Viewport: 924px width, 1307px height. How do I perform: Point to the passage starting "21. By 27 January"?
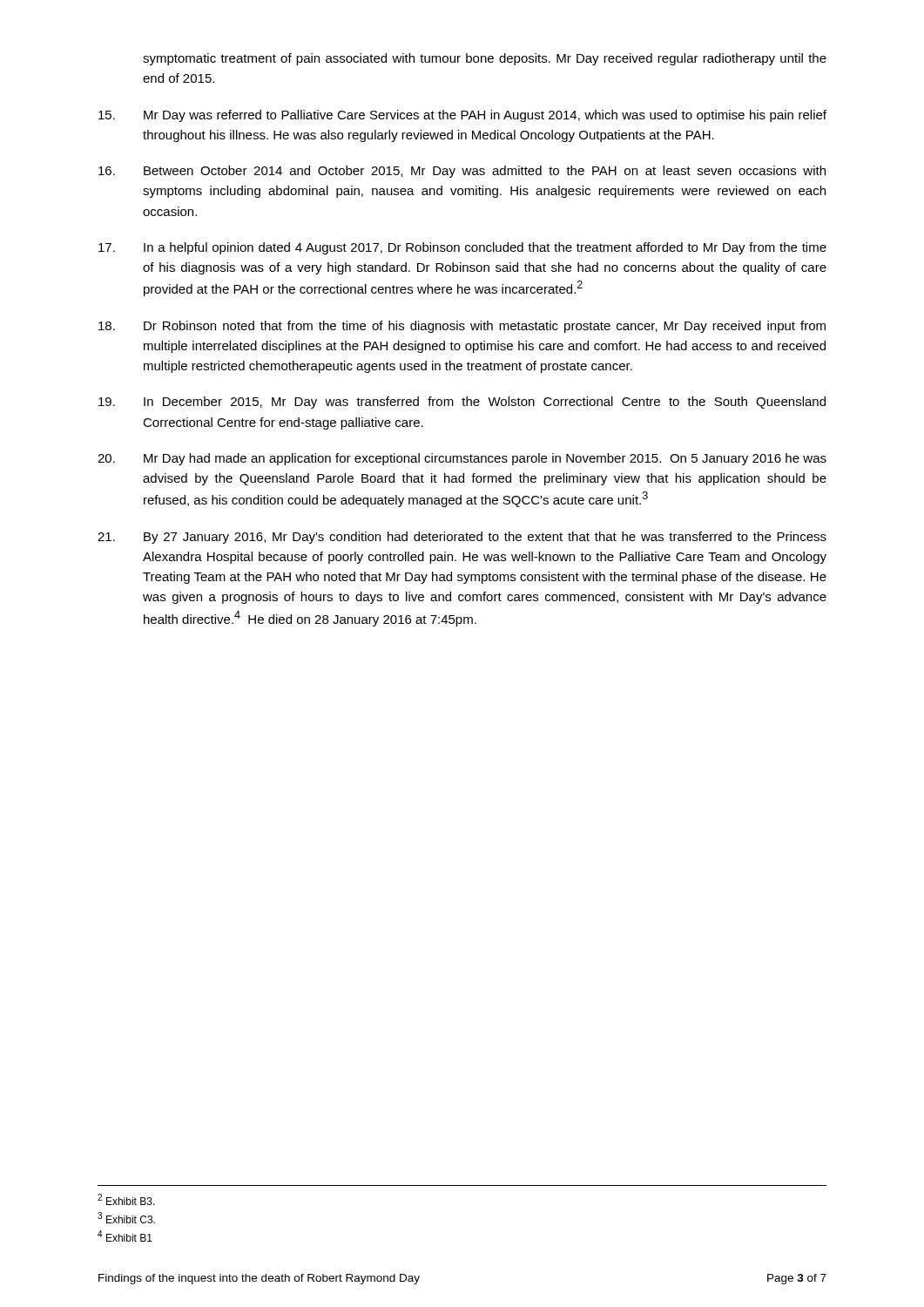pyautogui.click(x=462, y=577)
